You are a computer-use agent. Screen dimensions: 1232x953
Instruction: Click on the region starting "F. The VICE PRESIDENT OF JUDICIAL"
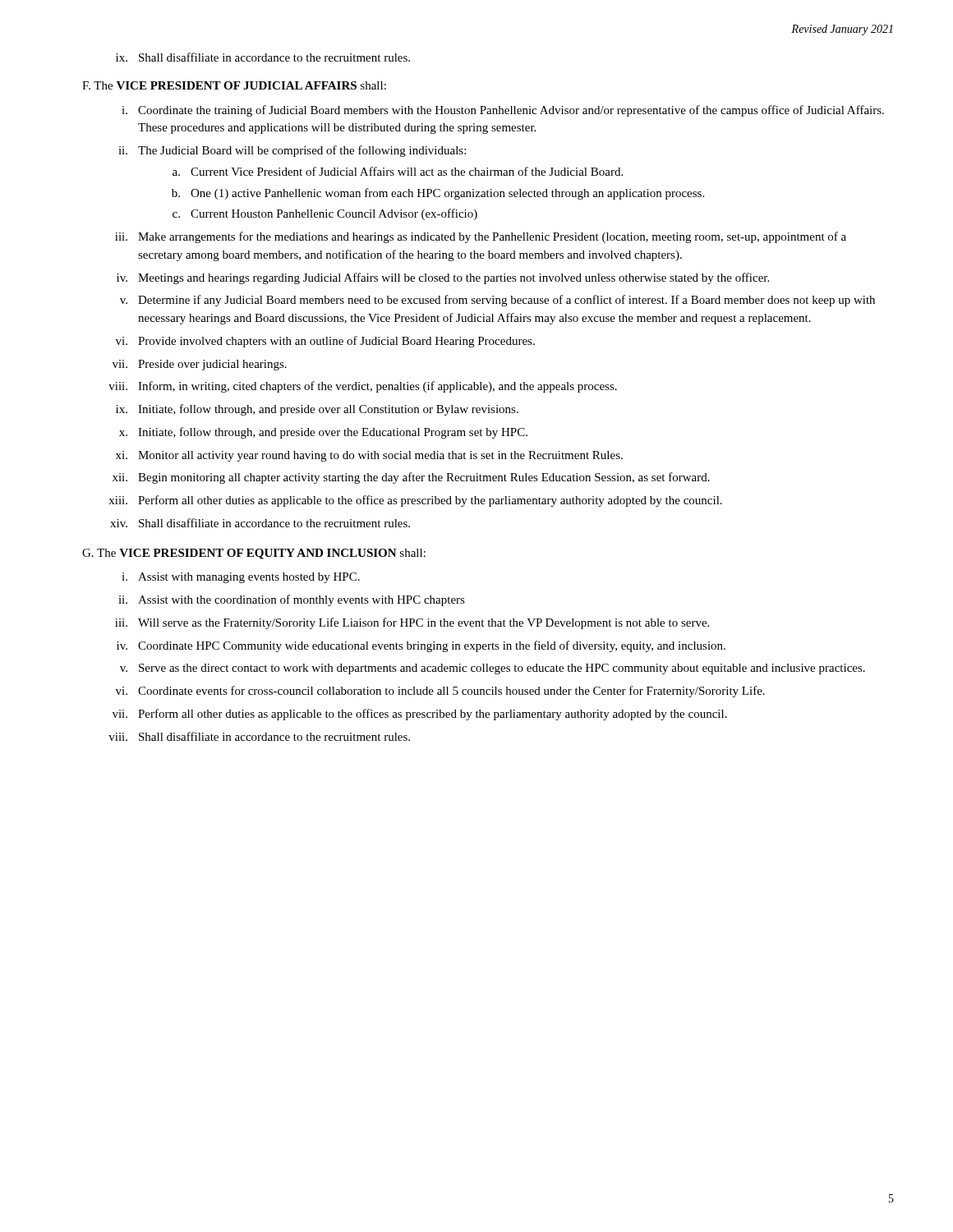[234, 85]
